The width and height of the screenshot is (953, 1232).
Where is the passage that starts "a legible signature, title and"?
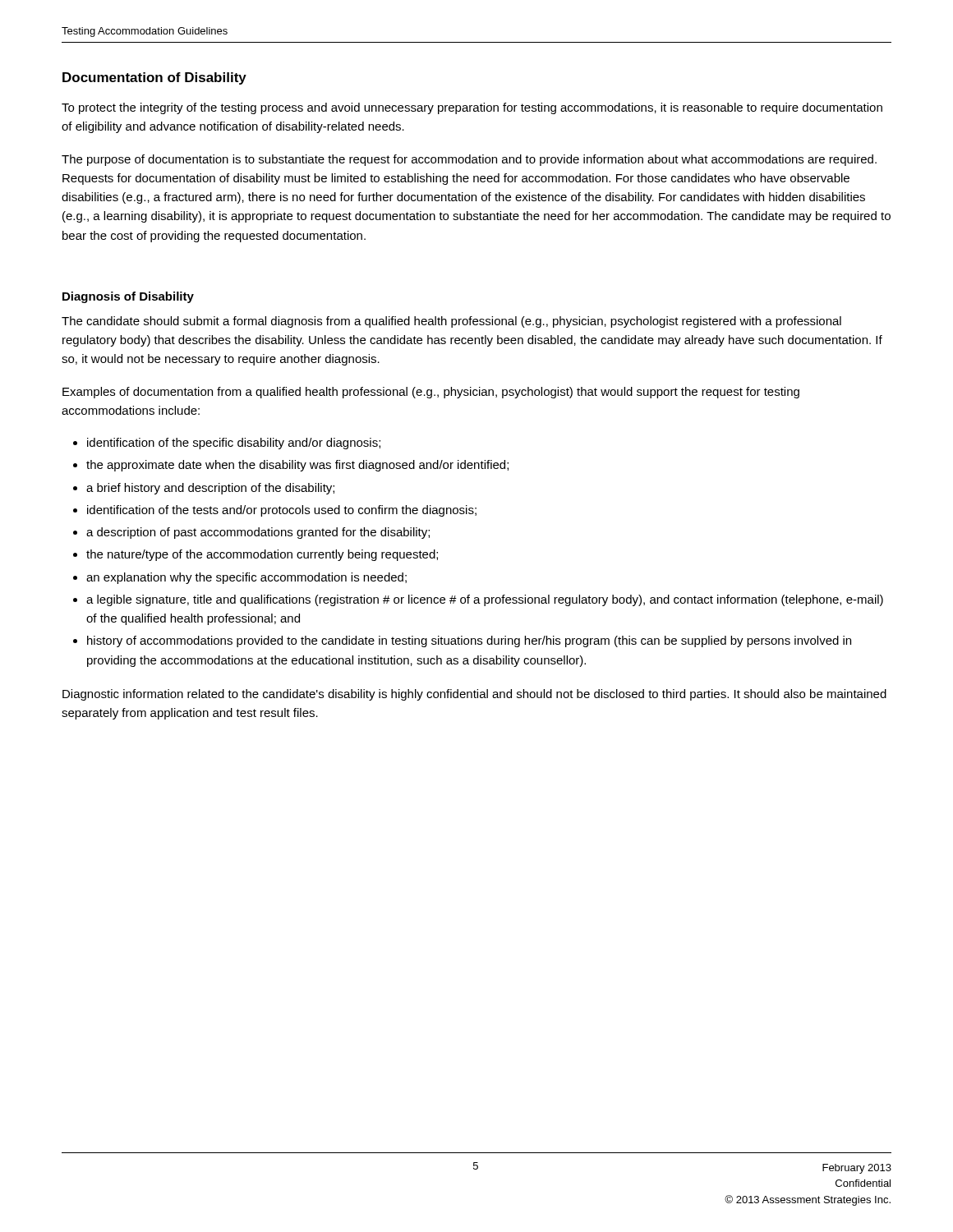[x=485, y=608]
